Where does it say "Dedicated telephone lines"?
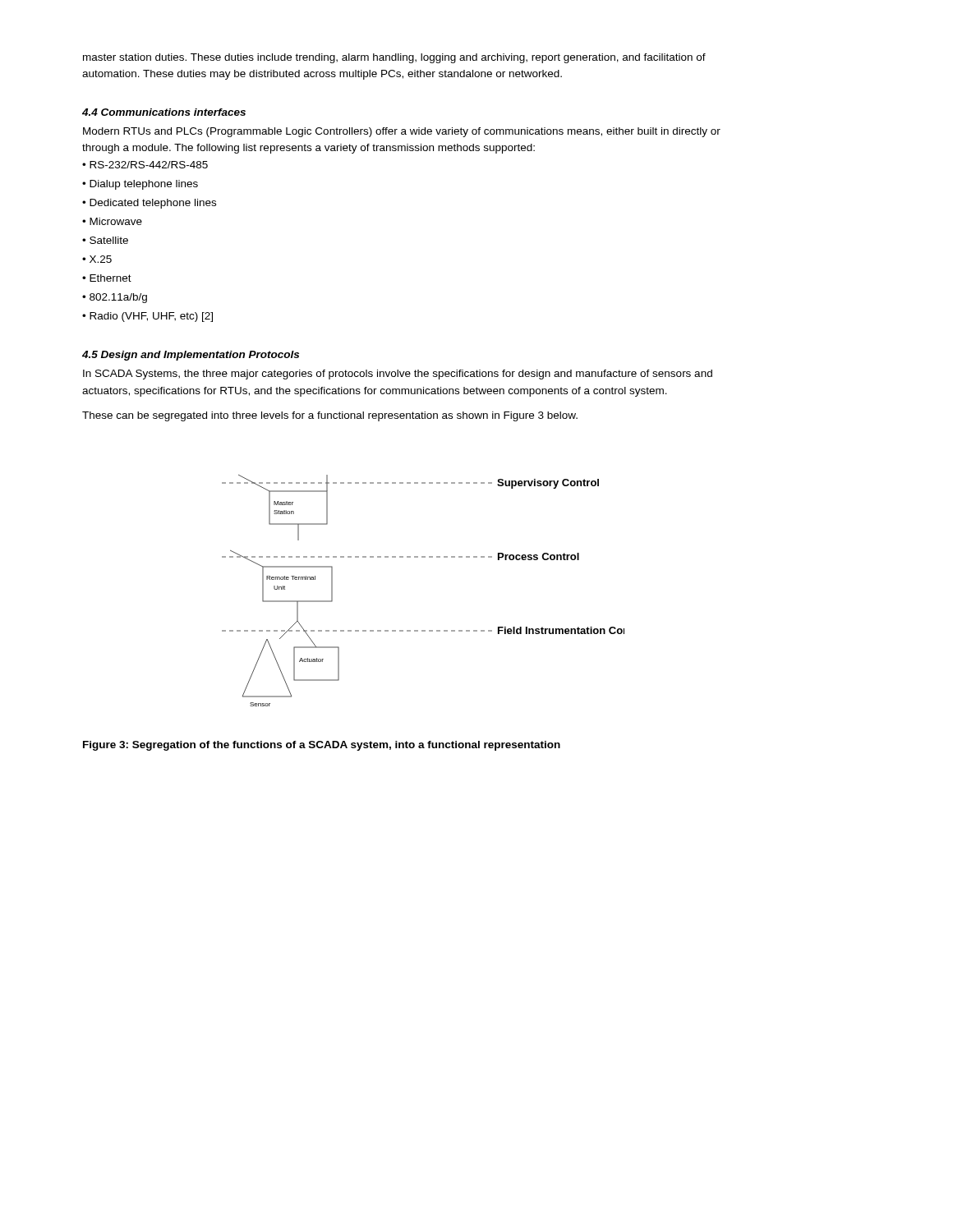This screenshot has width=953, height=1232. (x=153, y=202)
